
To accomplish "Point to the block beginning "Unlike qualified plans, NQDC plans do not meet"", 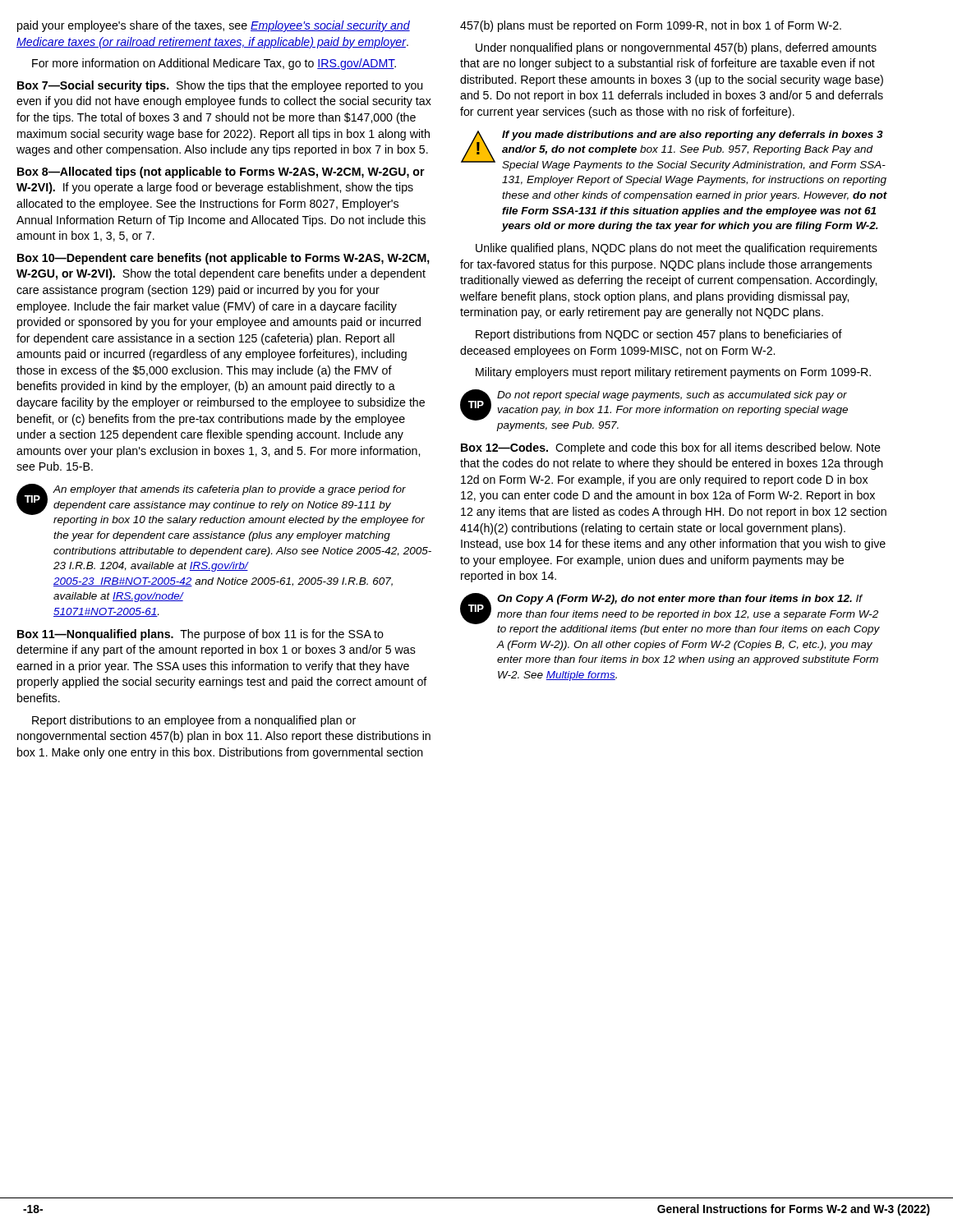I will [674, 281].
